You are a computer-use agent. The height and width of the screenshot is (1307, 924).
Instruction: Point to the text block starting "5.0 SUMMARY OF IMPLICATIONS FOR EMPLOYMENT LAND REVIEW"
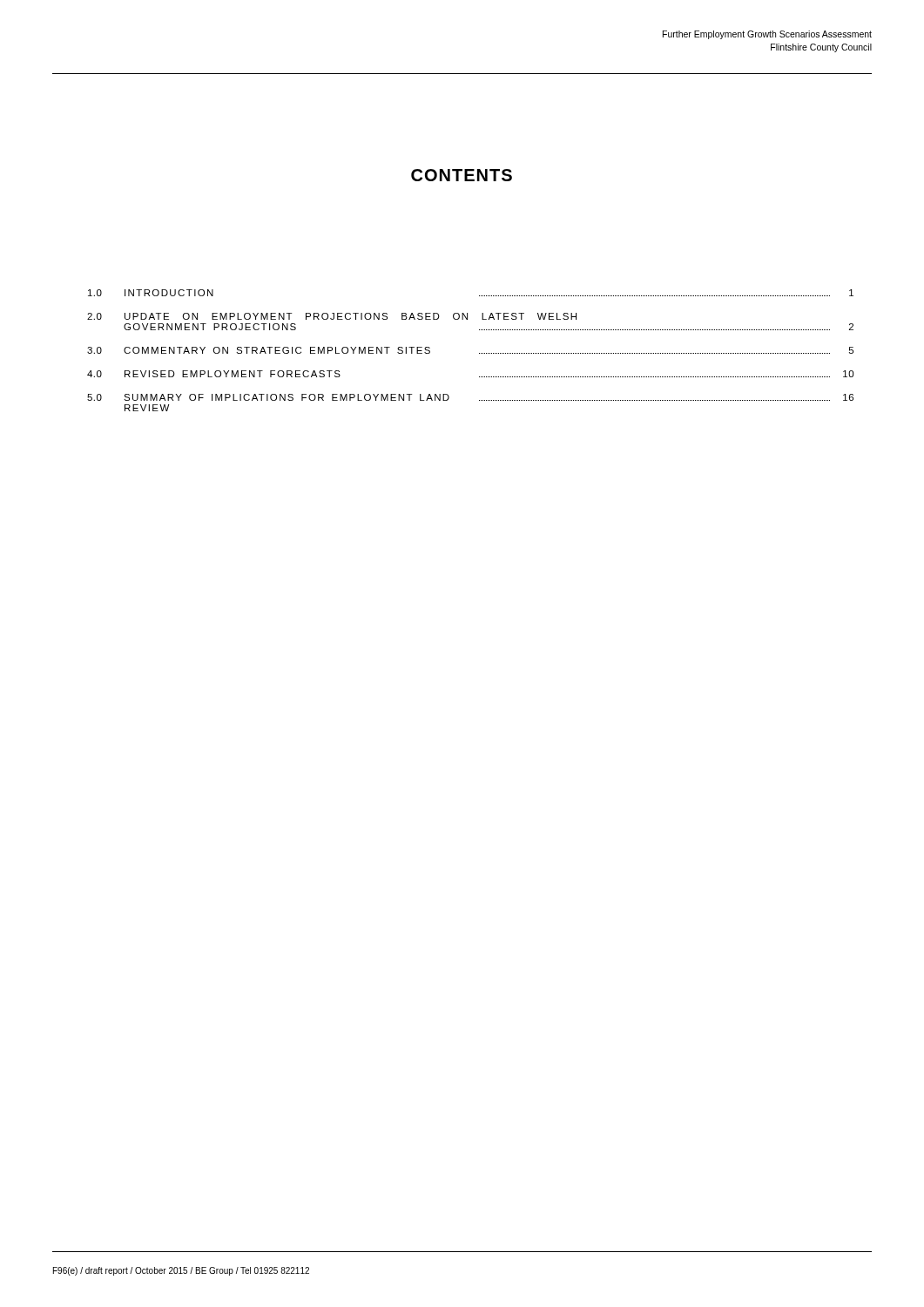[471, 403]
